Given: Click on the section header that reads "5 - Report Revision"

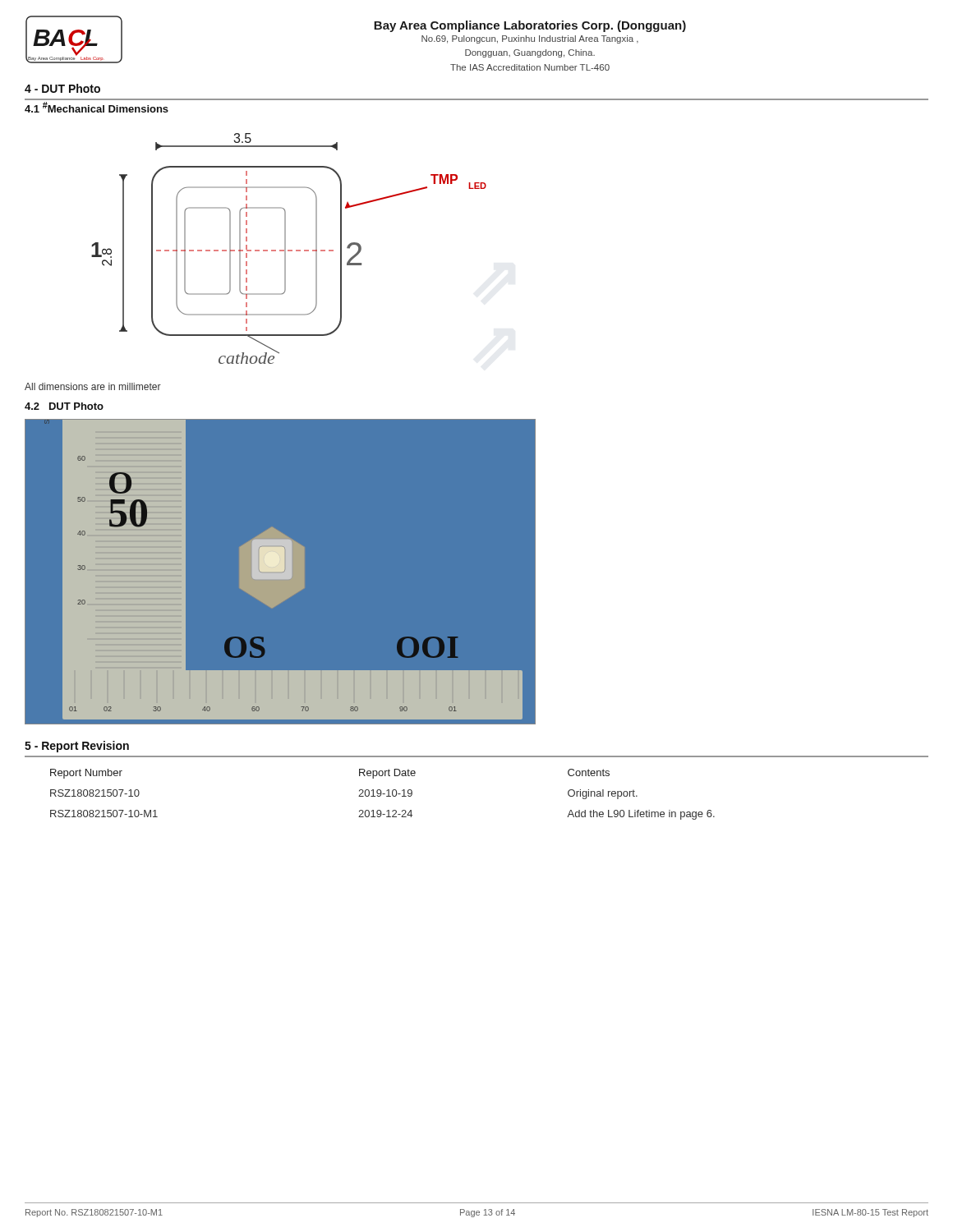Looking at the screenshot, I should click(x=77, y=746).
